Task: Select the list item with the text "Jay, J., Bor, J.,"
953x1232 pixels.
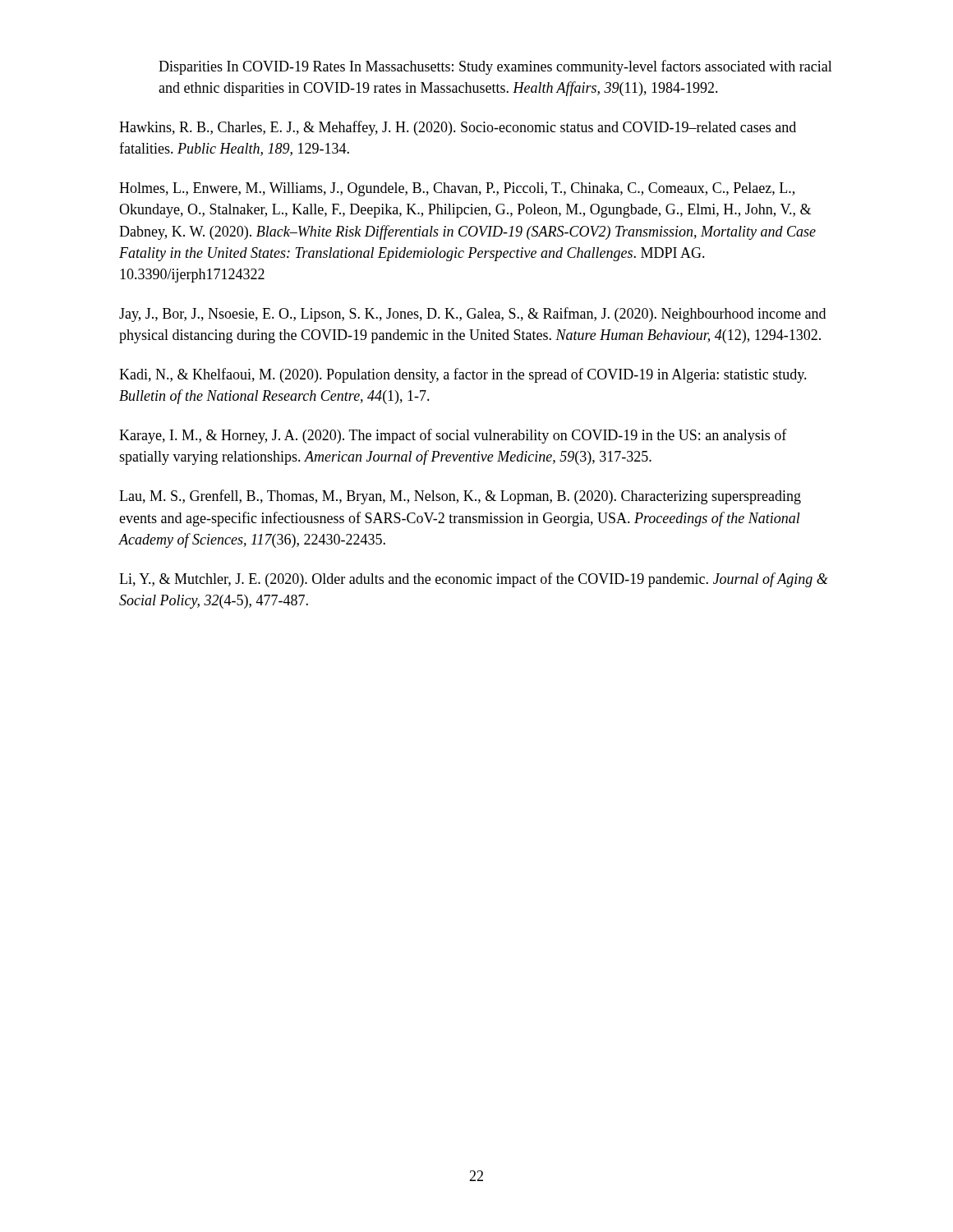Action: tap(476, 324)
